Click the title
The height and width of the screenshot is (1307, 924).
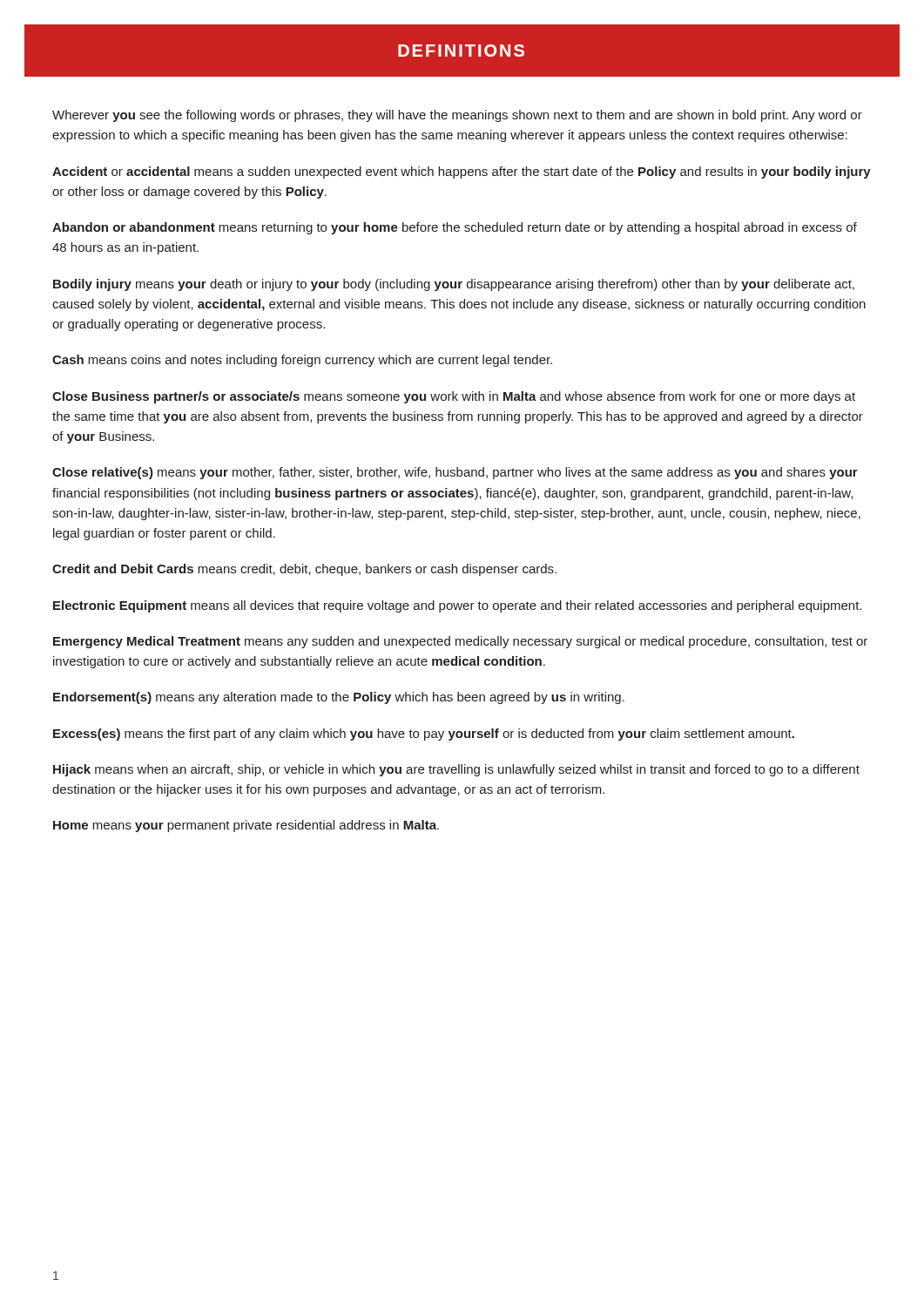[462, 51]
